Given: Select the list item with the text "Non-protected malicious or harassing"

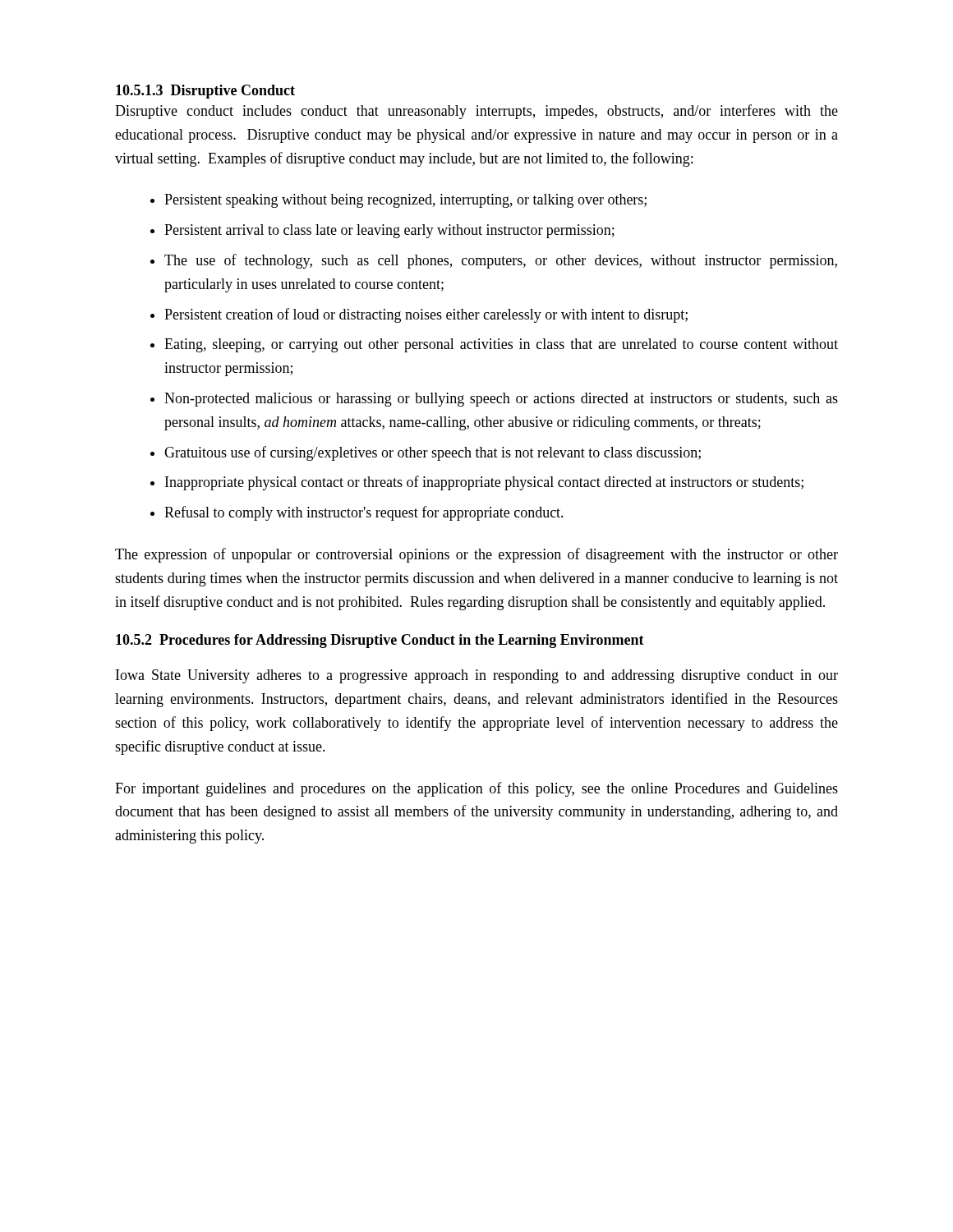Looking at the screenshot, I should click(501, 410).
